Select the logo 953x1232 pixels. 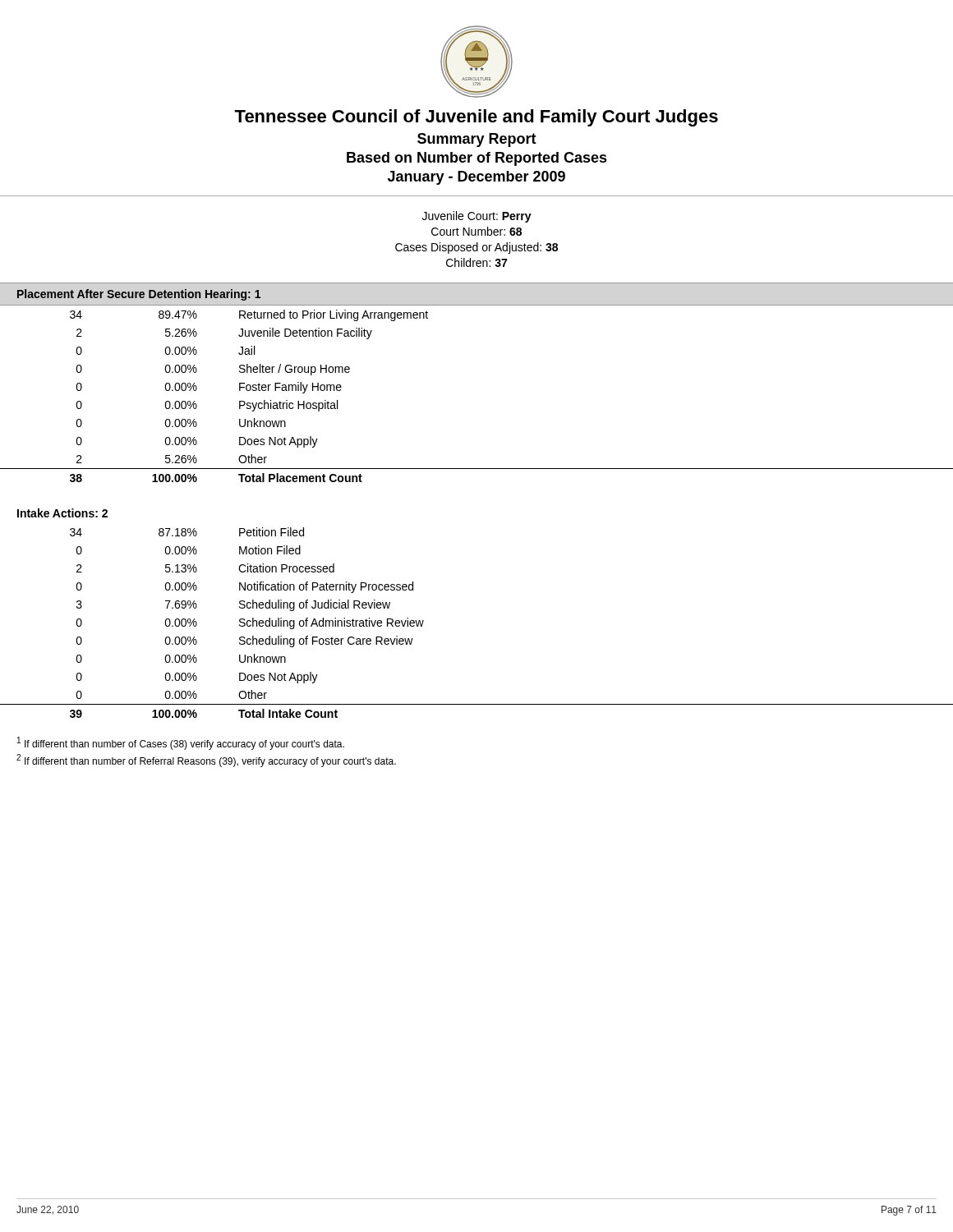pos(476,63)
